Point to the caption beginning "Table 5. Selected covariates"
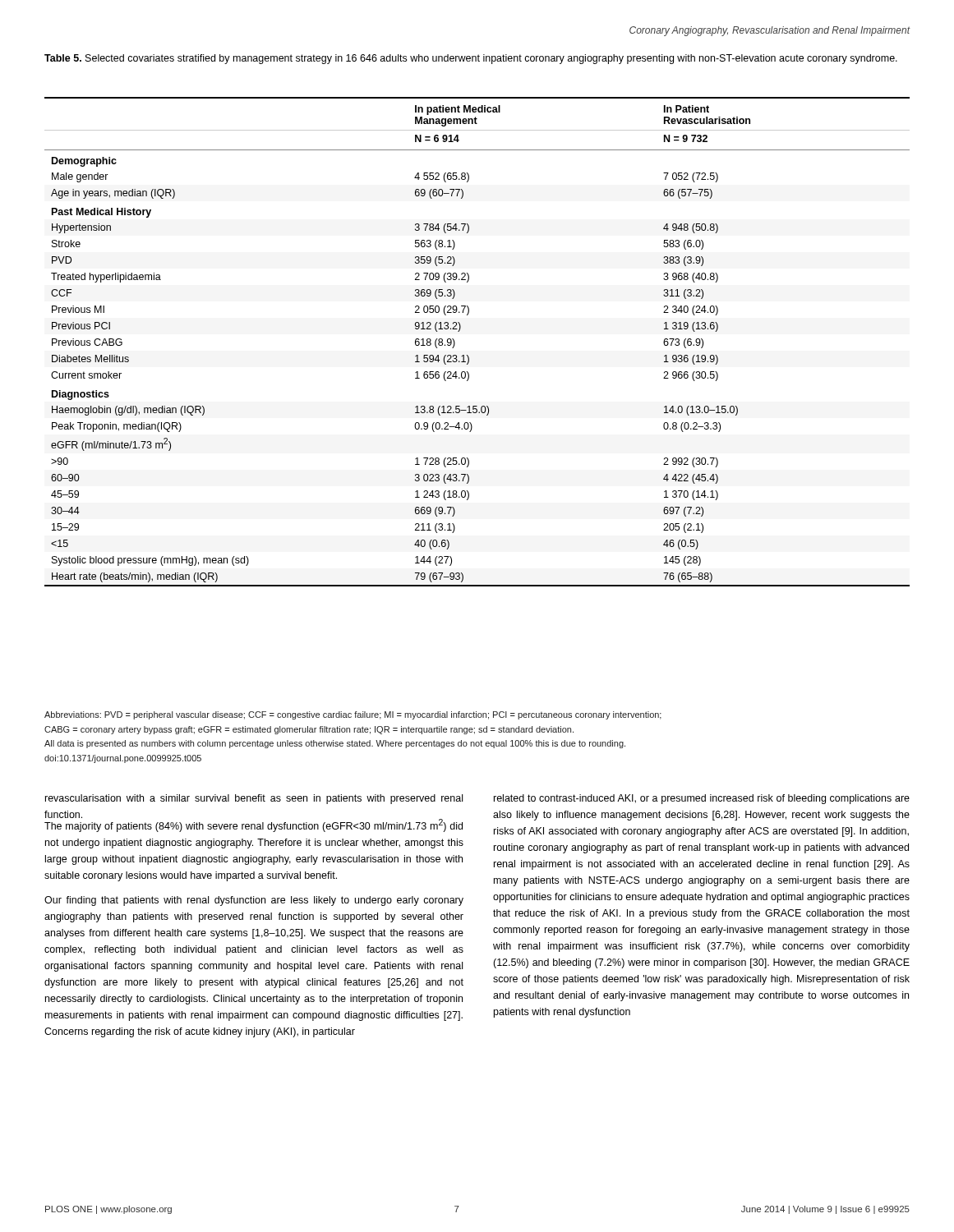 pos(471,58)
